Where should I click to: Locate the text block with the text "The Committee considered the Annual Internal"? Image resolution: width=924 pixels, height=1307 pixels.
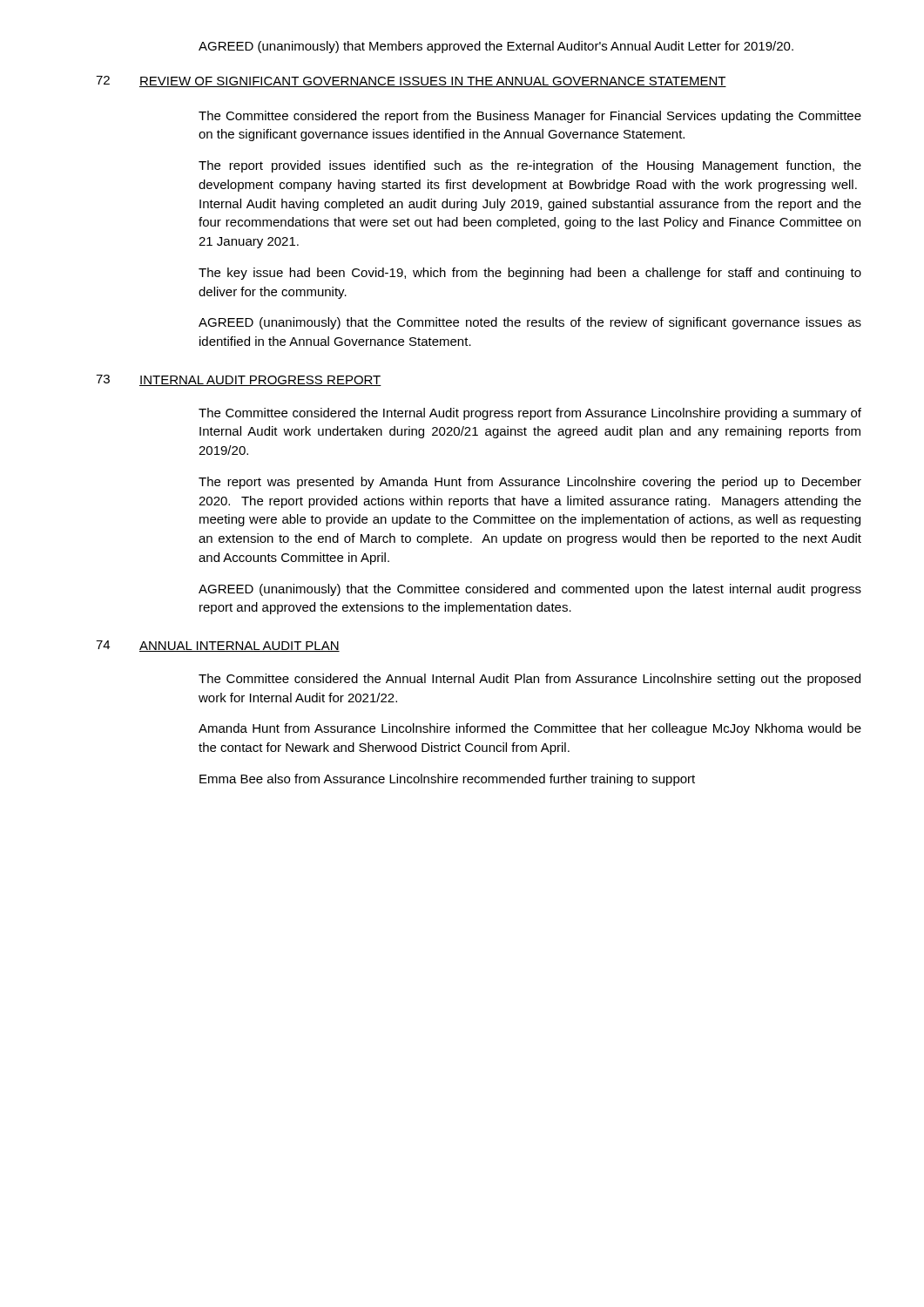click(x=530, y=688)
